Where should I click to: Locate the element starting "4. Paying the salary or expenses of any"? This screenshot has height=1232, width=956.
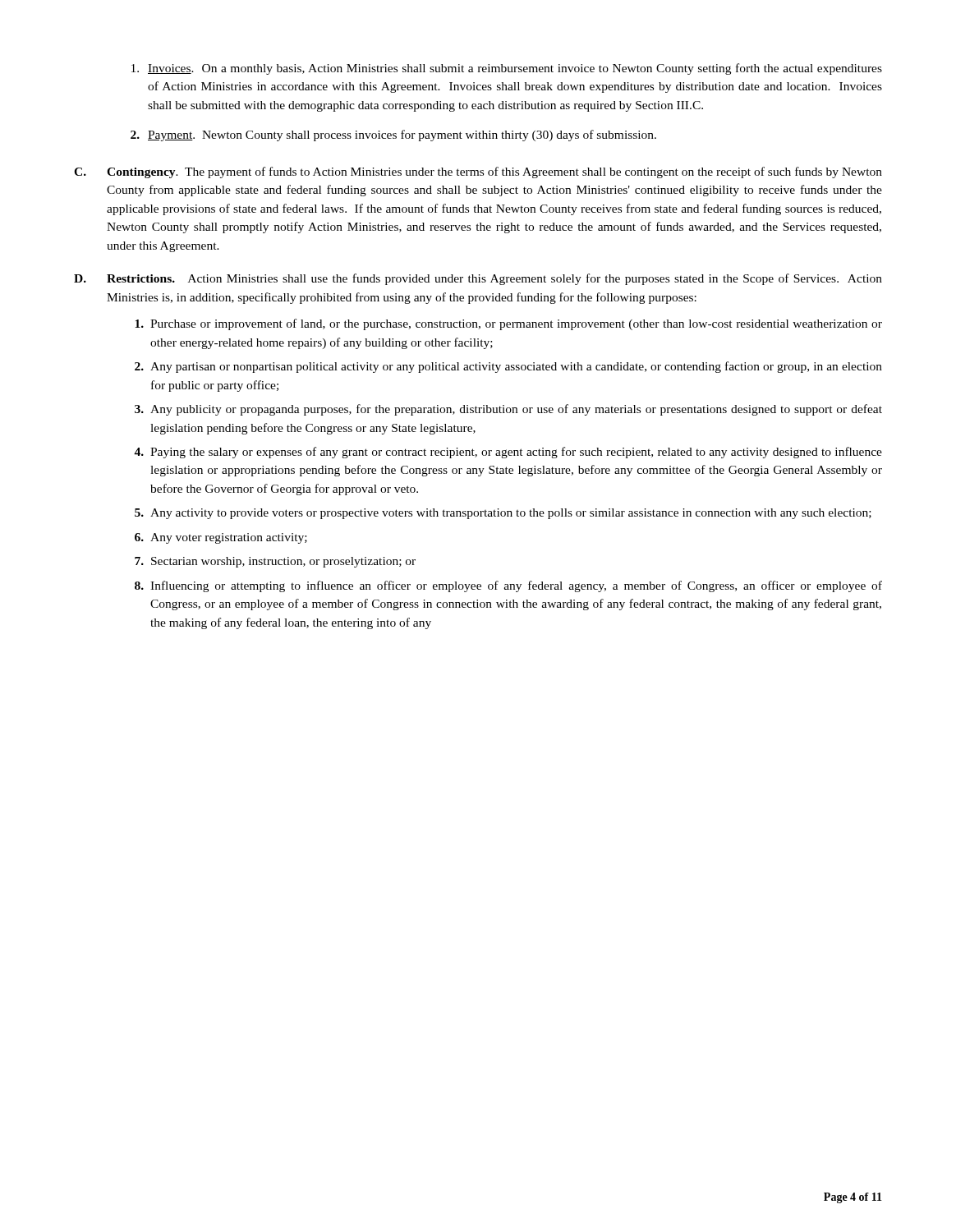point(501,470)
